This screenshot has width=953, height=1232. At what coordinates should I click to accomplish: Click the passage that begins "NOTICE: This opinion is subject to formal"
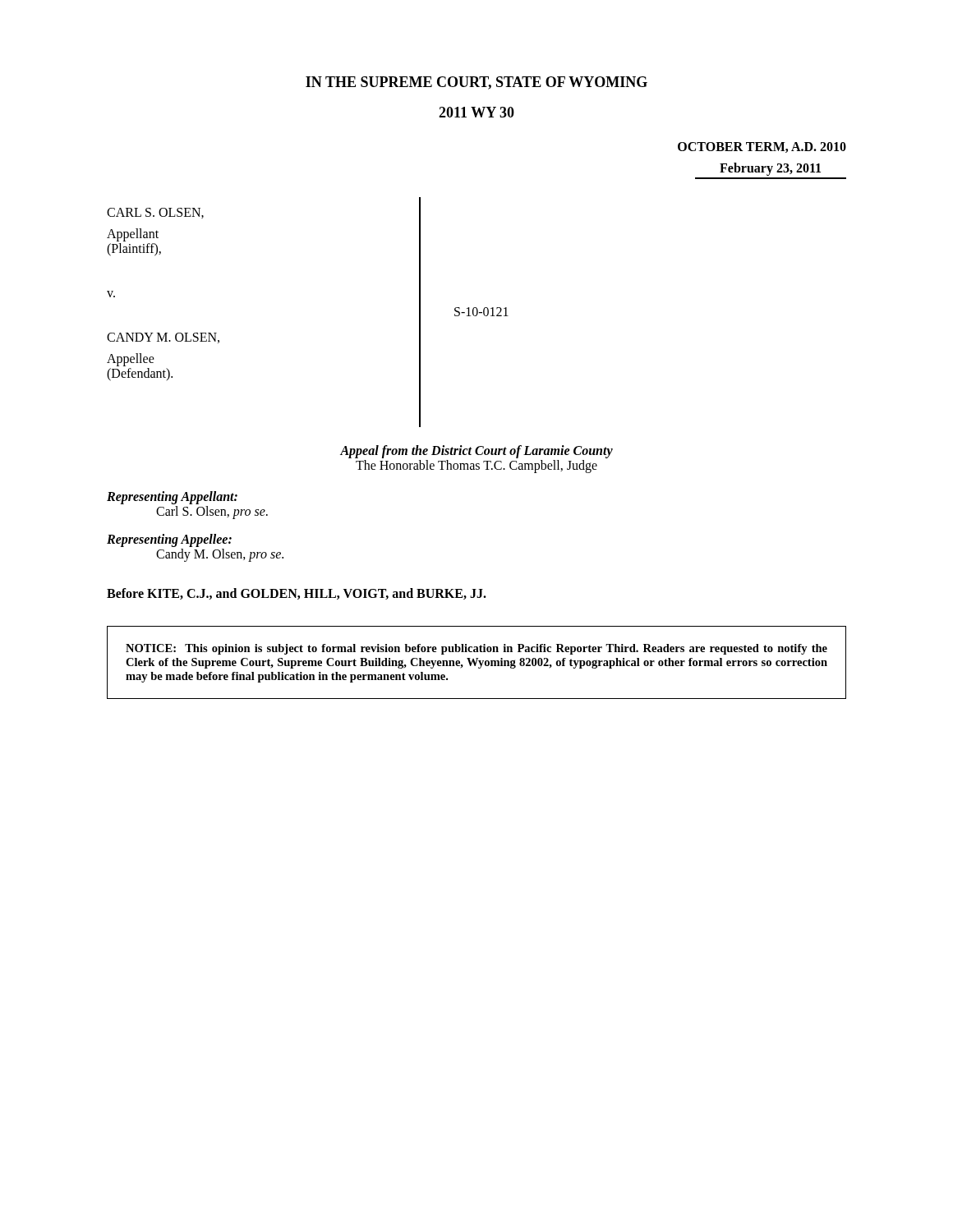[x=476, y=662]
